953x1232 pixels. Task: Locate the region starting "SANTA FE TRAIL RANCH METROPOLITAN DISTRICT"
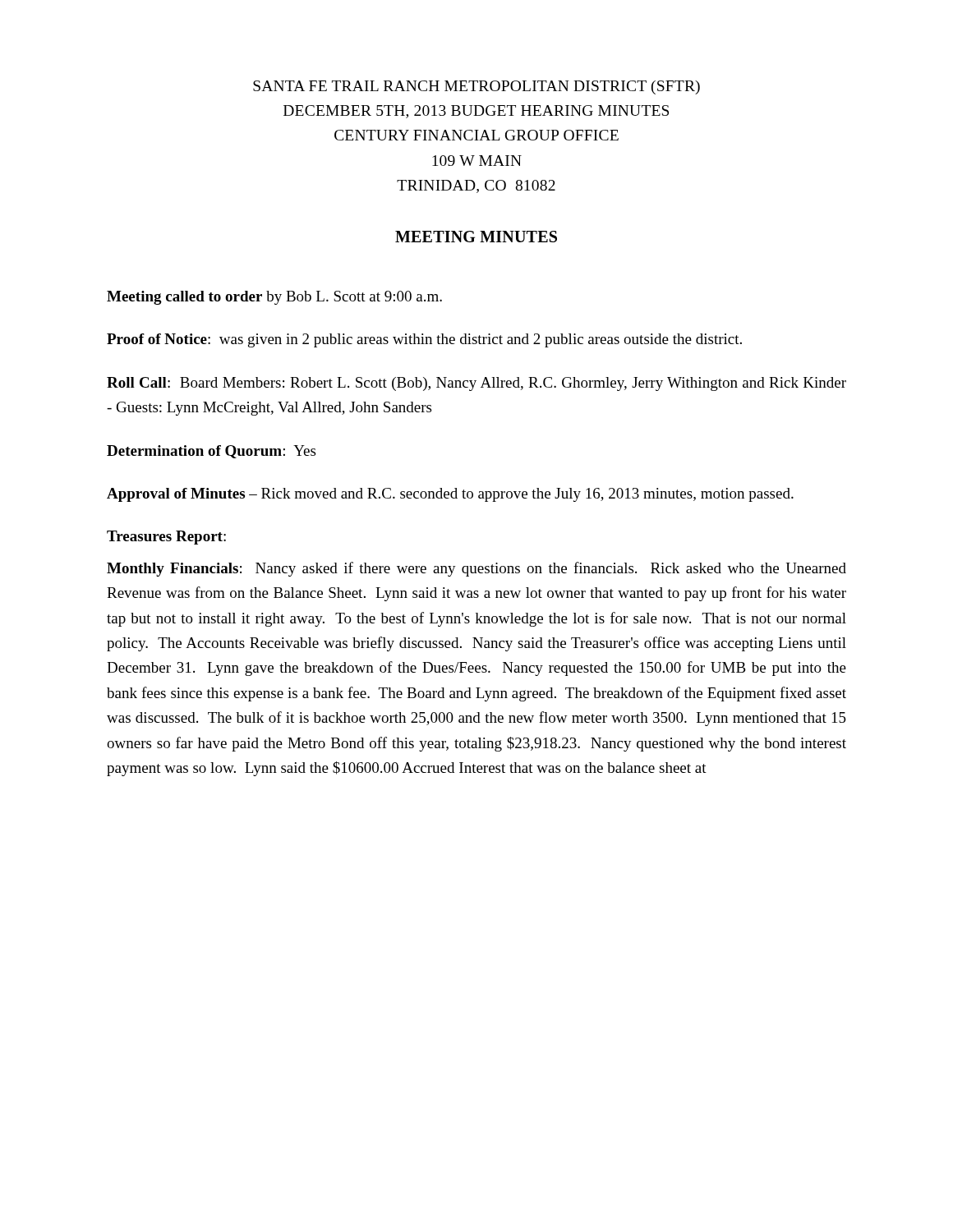coord(476,135)
